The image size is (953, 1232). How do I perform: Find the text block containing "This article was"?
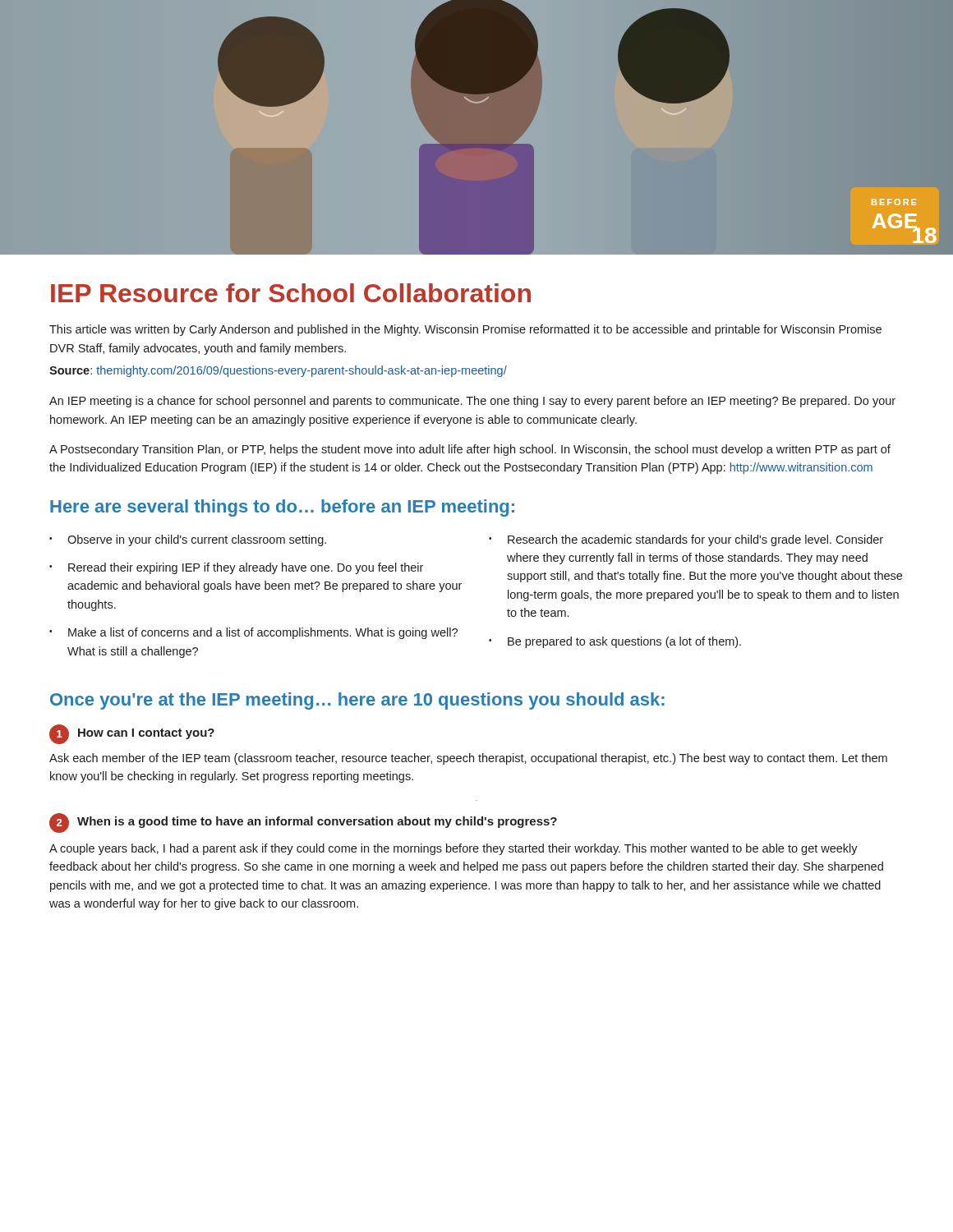[466, 339]
